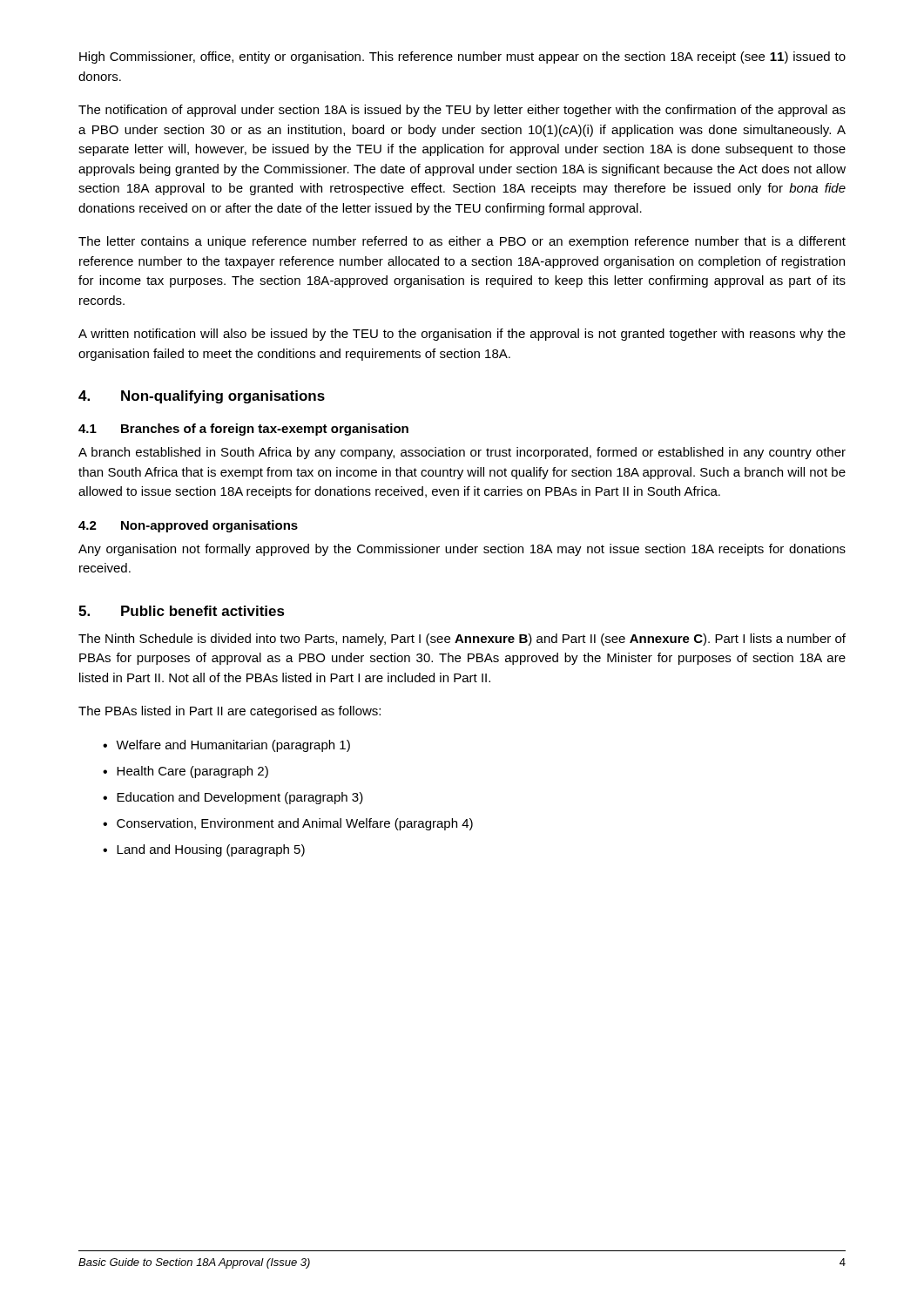Select the text block that reads "High Commissioner, office, entity or"

point(462,67)
